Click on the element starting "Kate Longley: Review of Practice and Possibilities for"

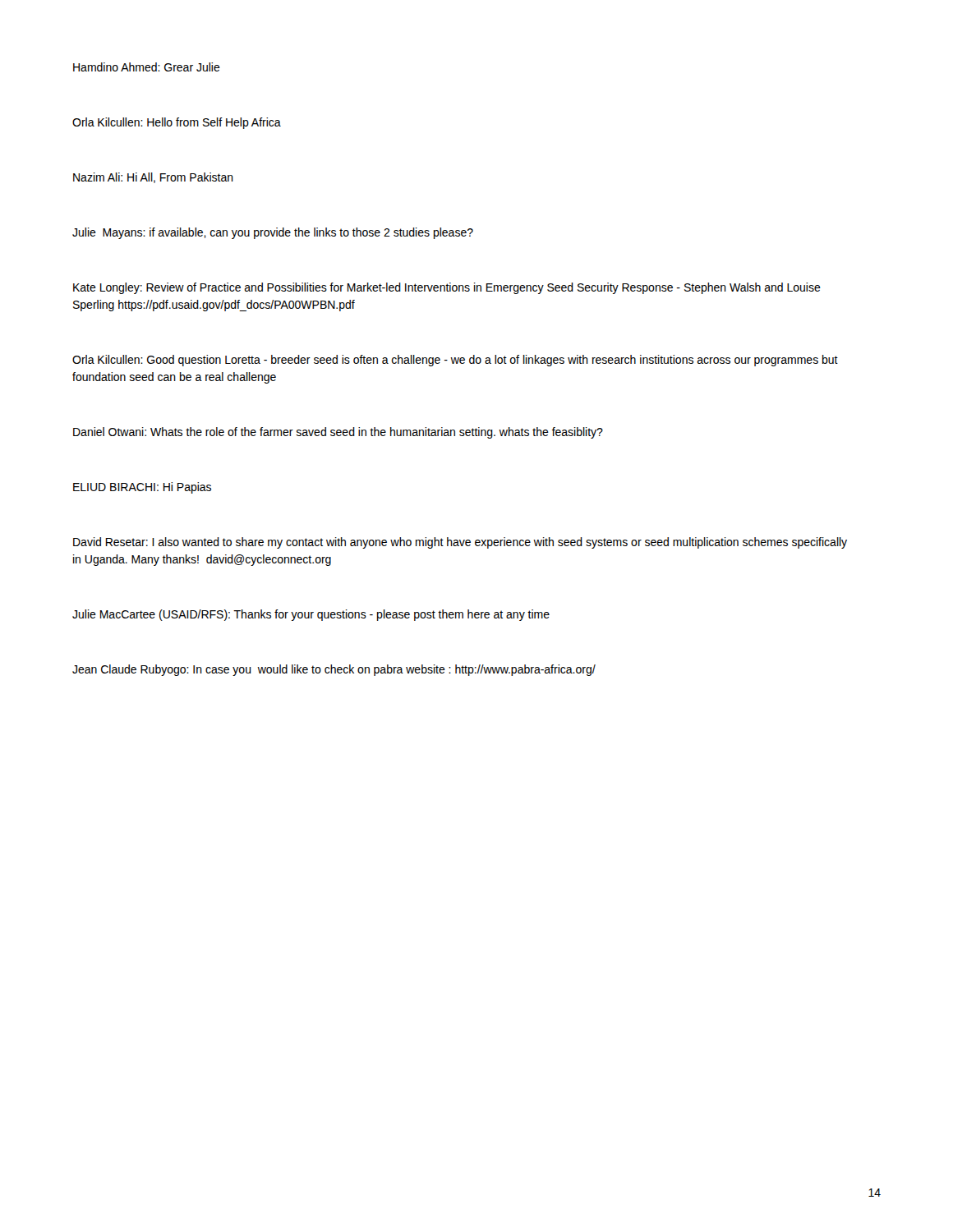(446, 296)
